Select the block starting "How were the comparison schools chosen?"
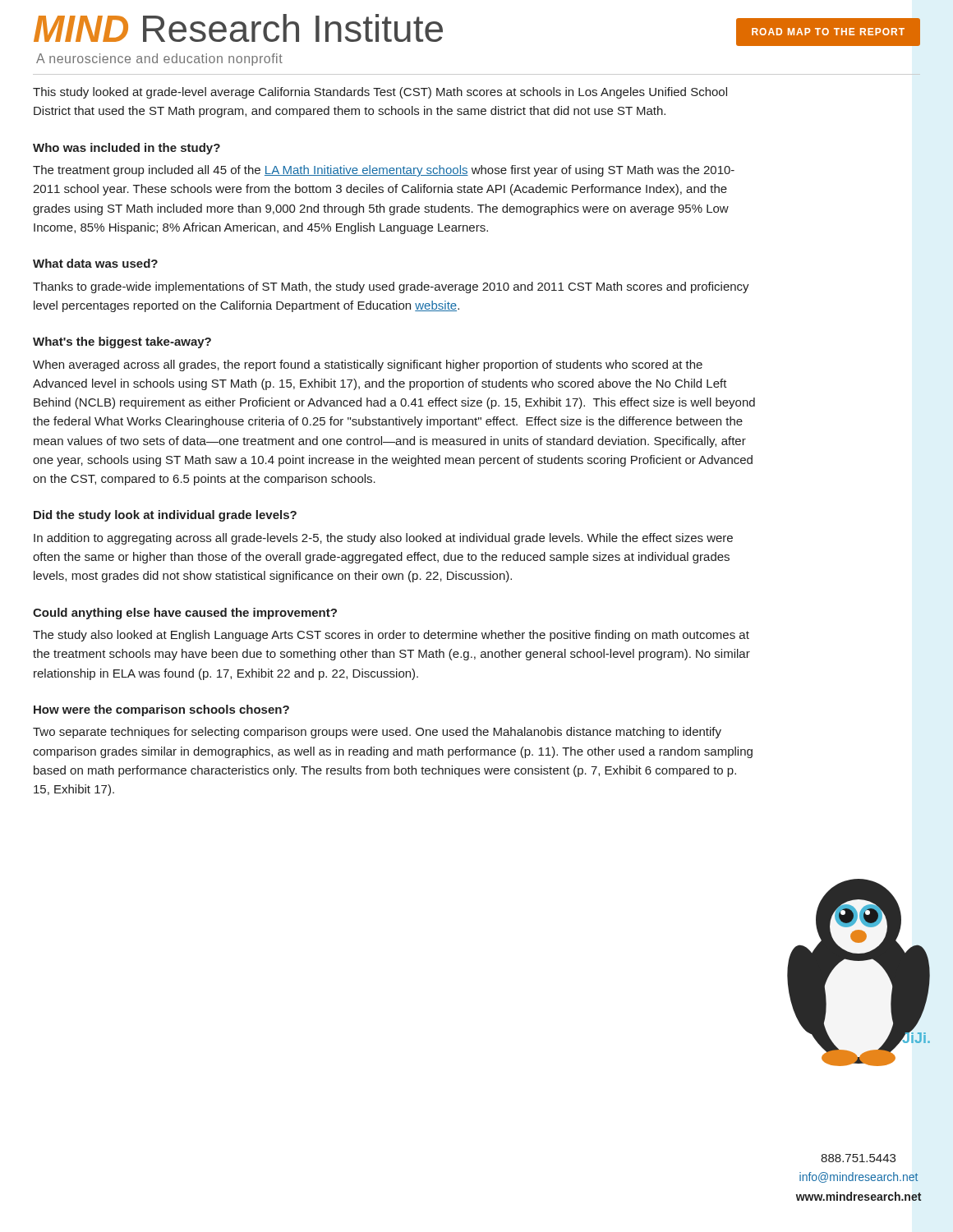Viewport: 953px width, 1232px height. click(161, 709)
